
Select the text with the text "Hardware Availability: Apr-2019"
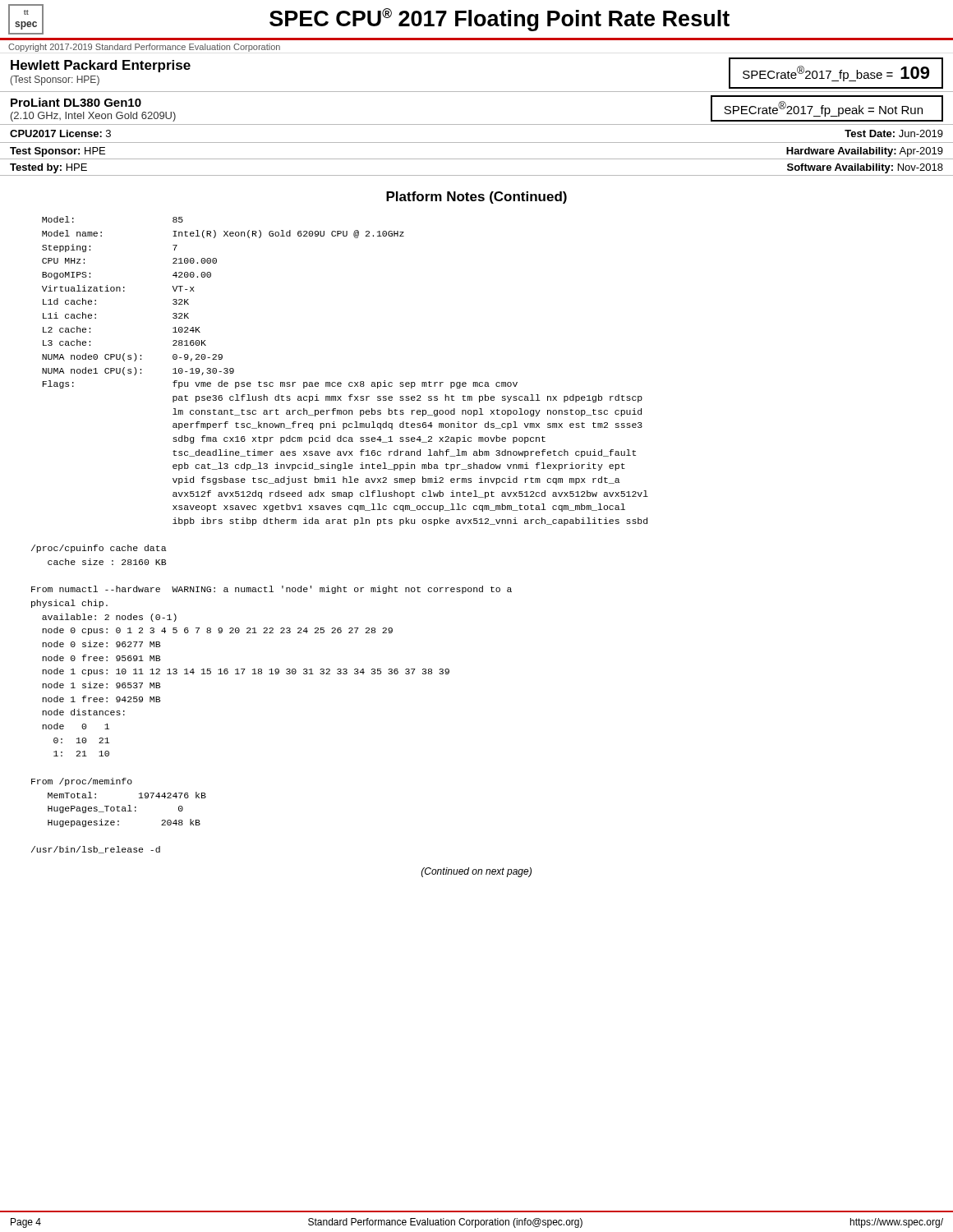(865, 151)
